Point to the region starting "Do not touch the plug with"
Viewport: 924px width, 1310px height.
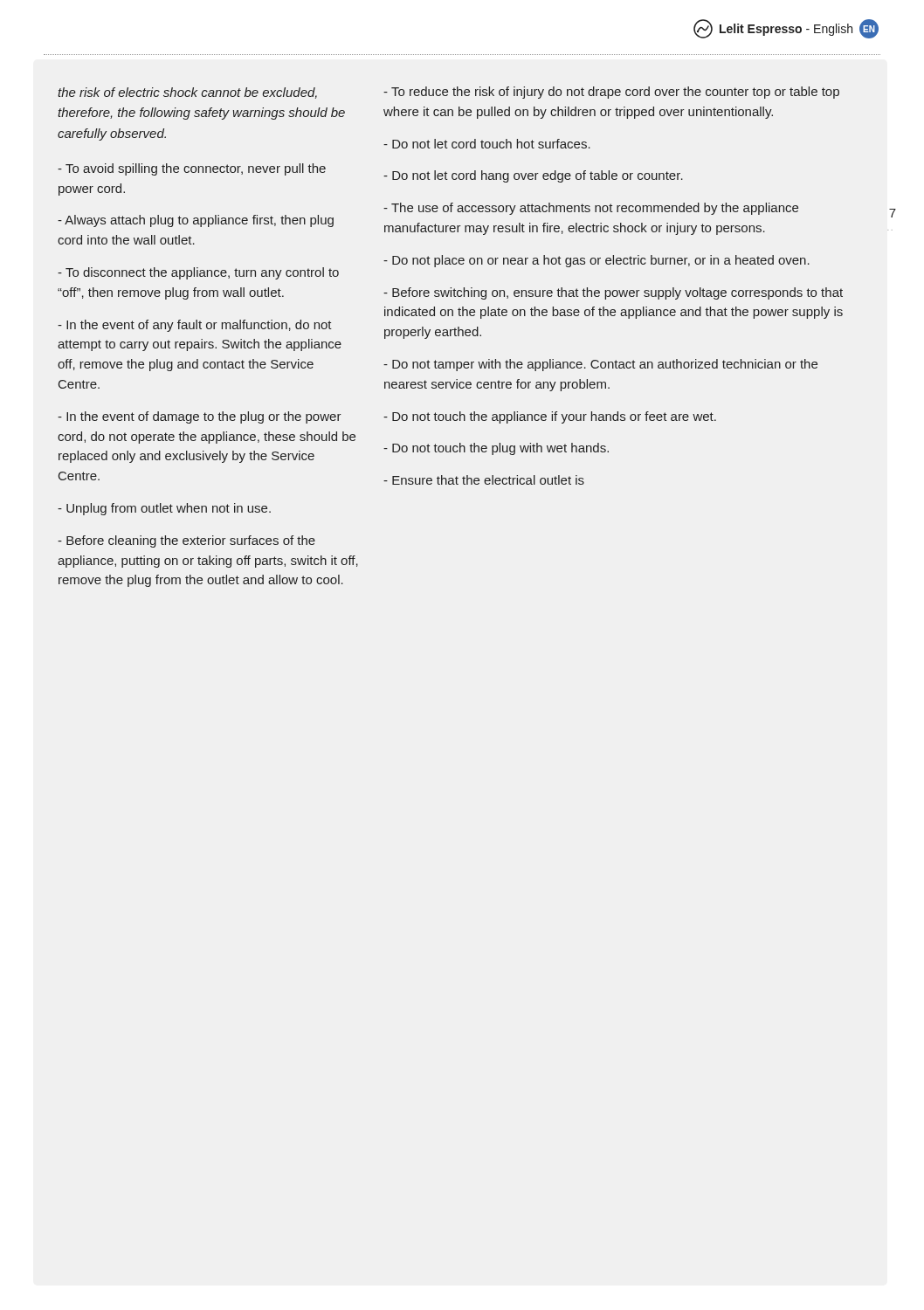pos(497,448)
